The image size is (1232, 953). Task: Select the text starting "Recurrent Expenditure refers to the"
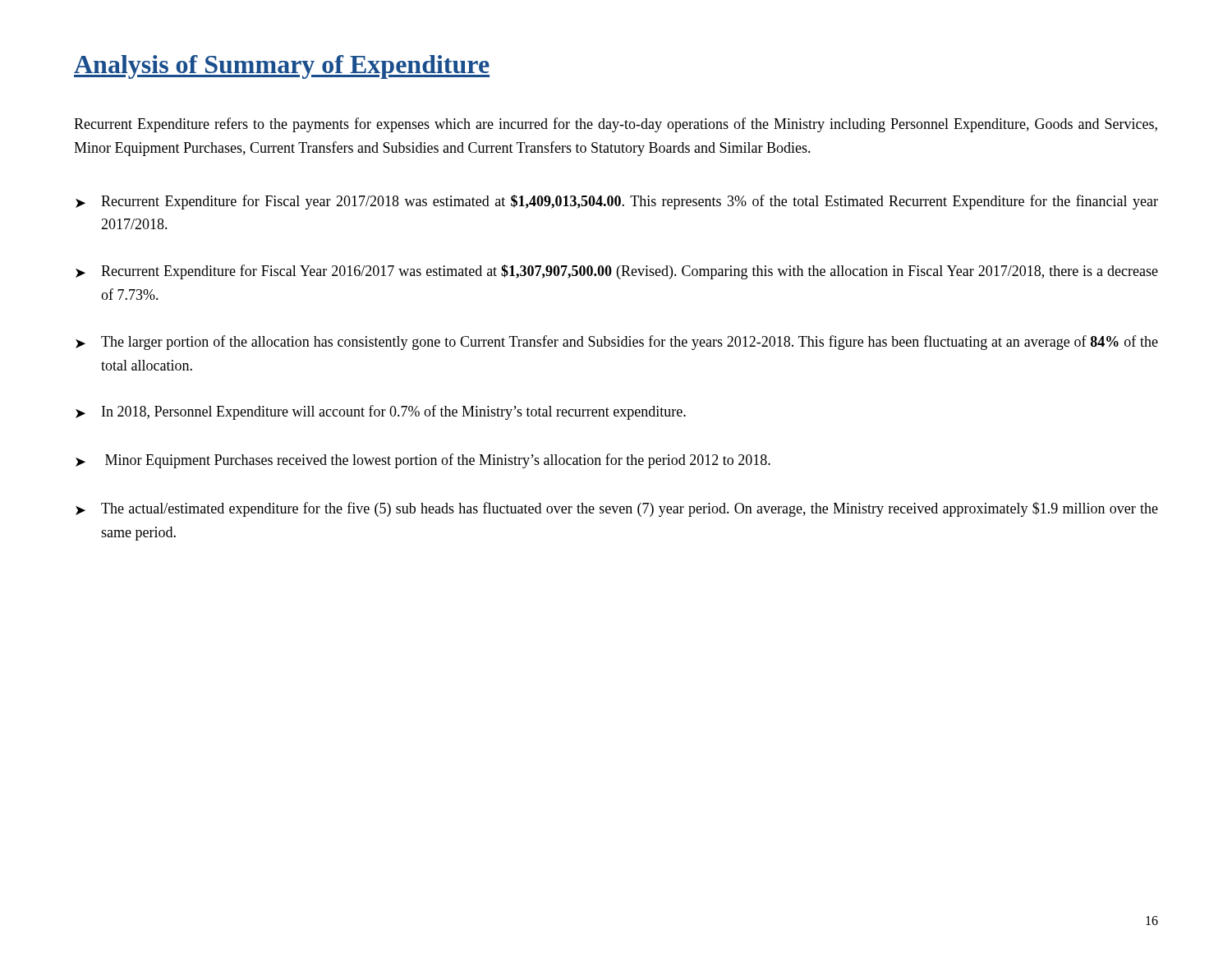click(616, 136)
